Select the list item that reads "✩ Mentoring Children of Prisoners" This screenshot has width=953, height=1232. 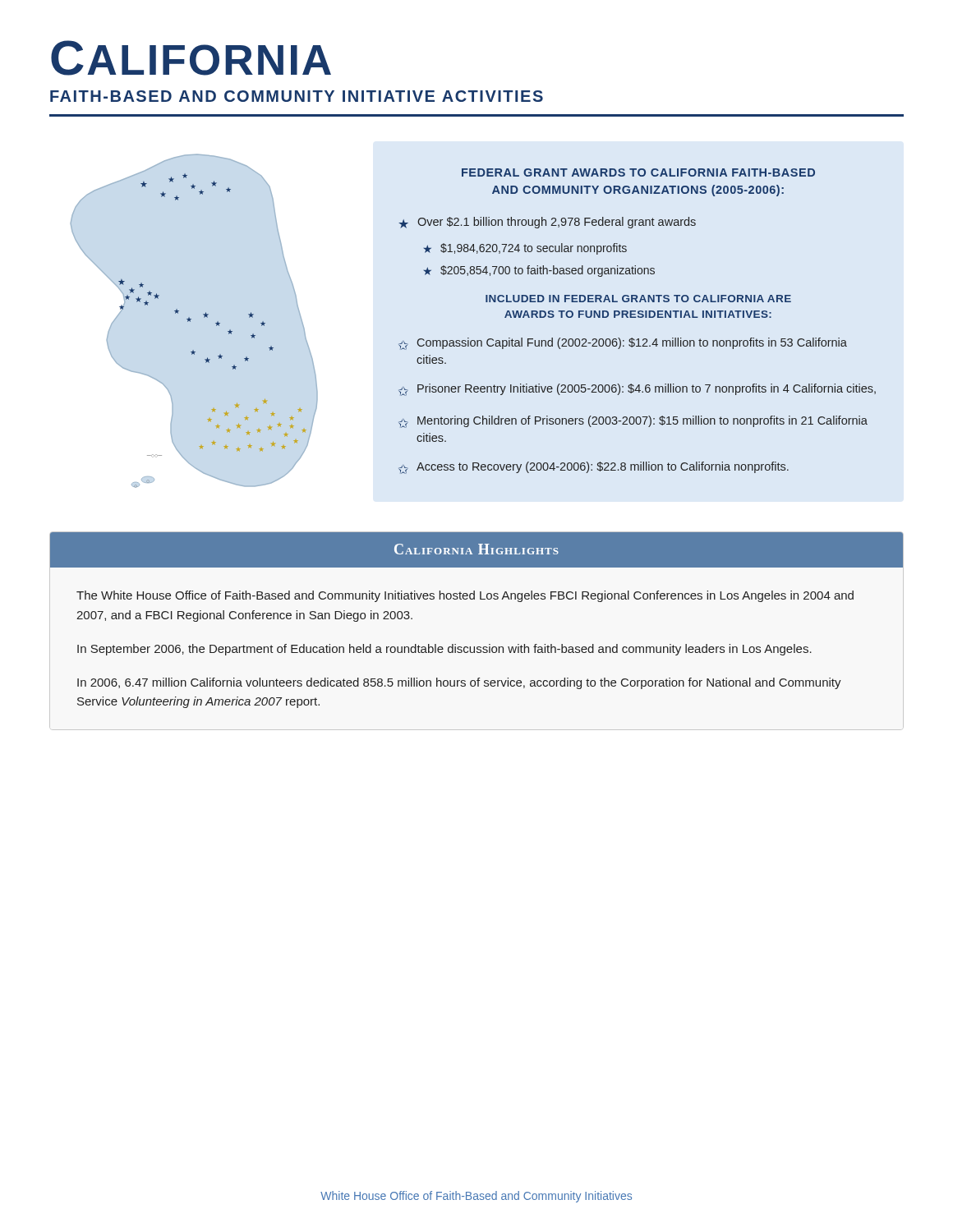(638, 430)
